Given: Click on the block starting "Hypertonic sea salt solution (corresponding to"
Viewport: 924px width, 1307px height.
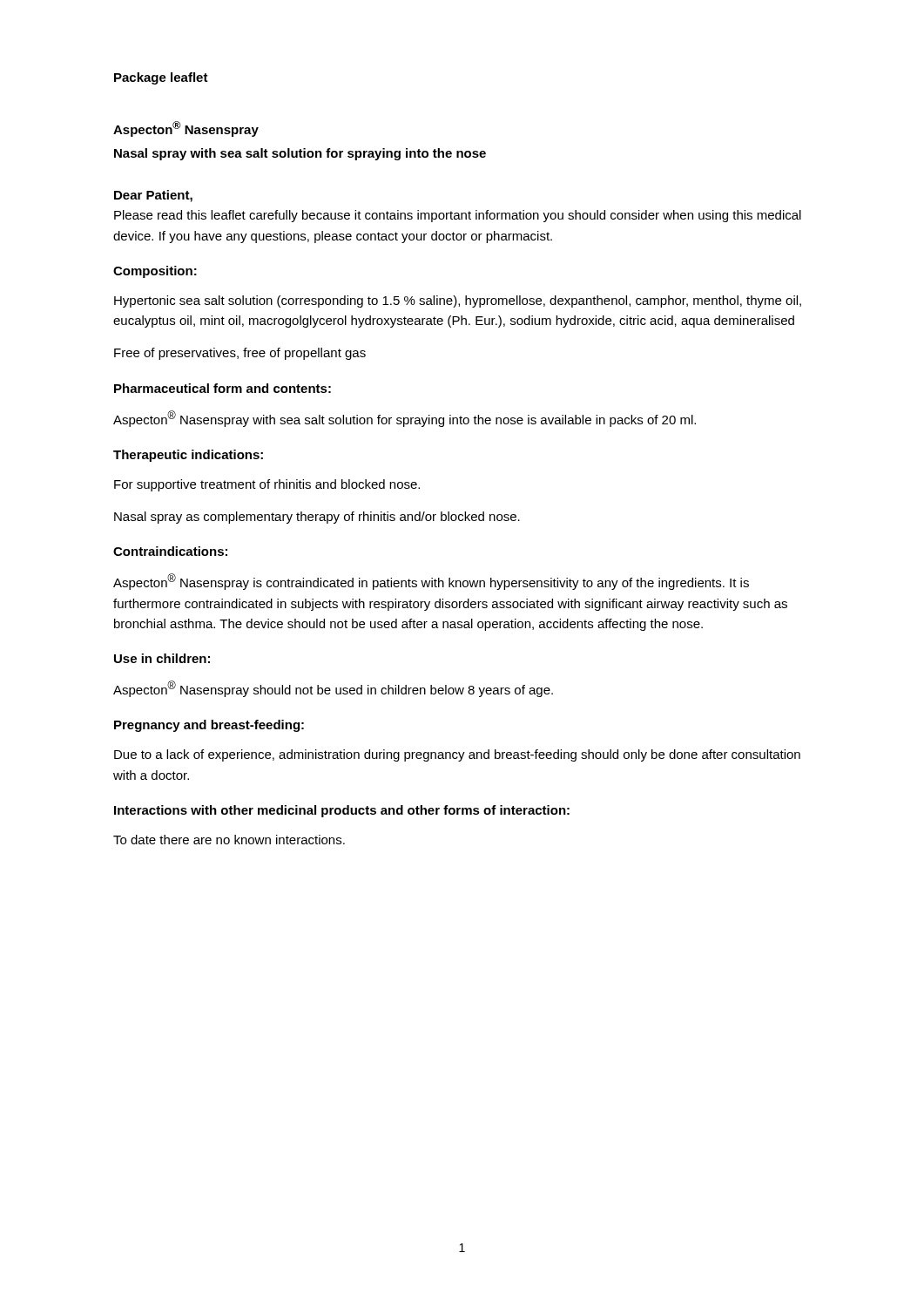Looking at the screenshot, I should click(458, 310).
